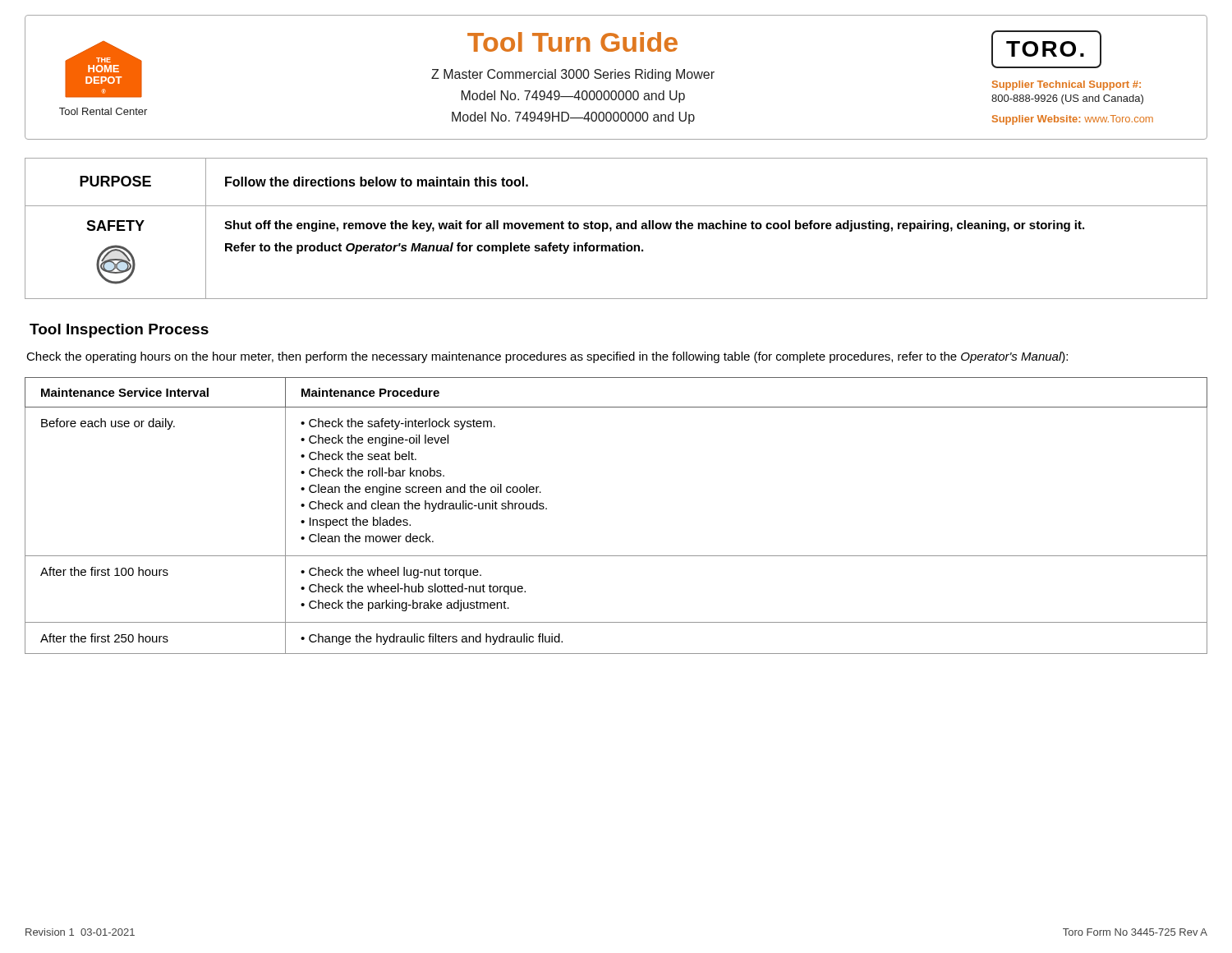Find the table that mentions "Follow the directions"
Image resolution: width=1232 pixels, height=953 pixels.
[616, 229]
